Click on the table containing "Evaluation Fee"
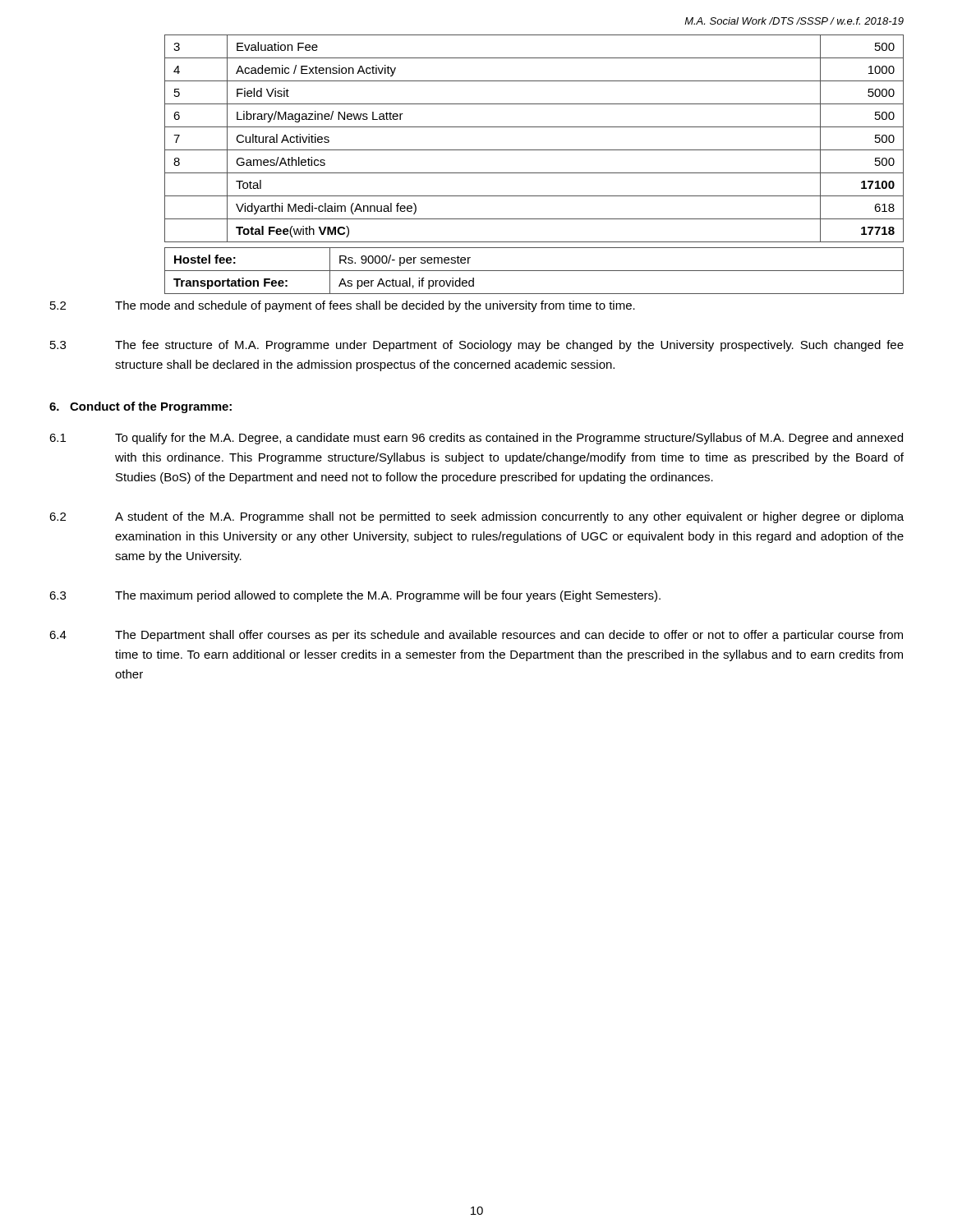The width and height of the screenshot is (953, 1232). (x=534, y=164)
